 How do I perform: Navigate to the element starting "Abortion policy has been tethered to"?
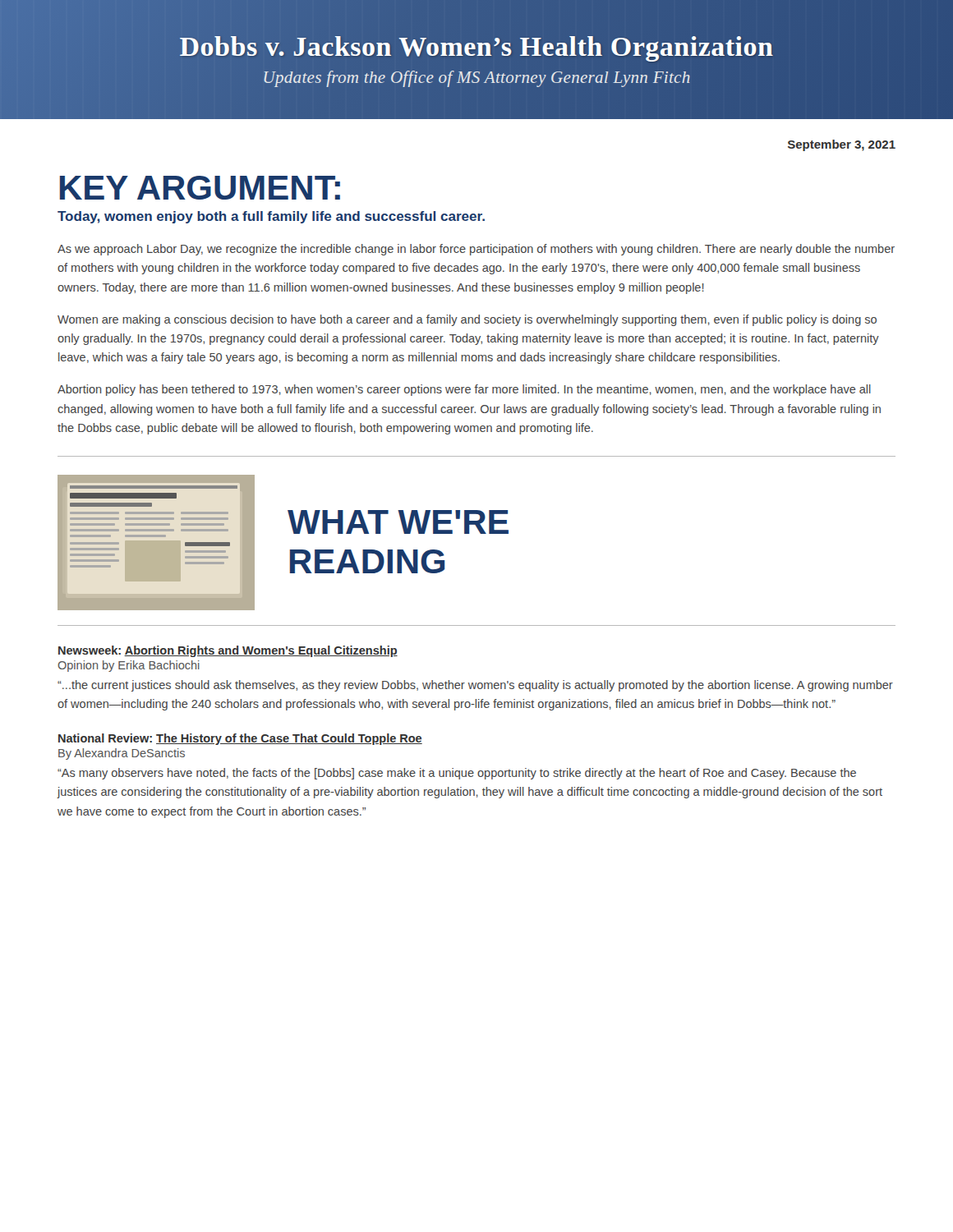point(469,409)
